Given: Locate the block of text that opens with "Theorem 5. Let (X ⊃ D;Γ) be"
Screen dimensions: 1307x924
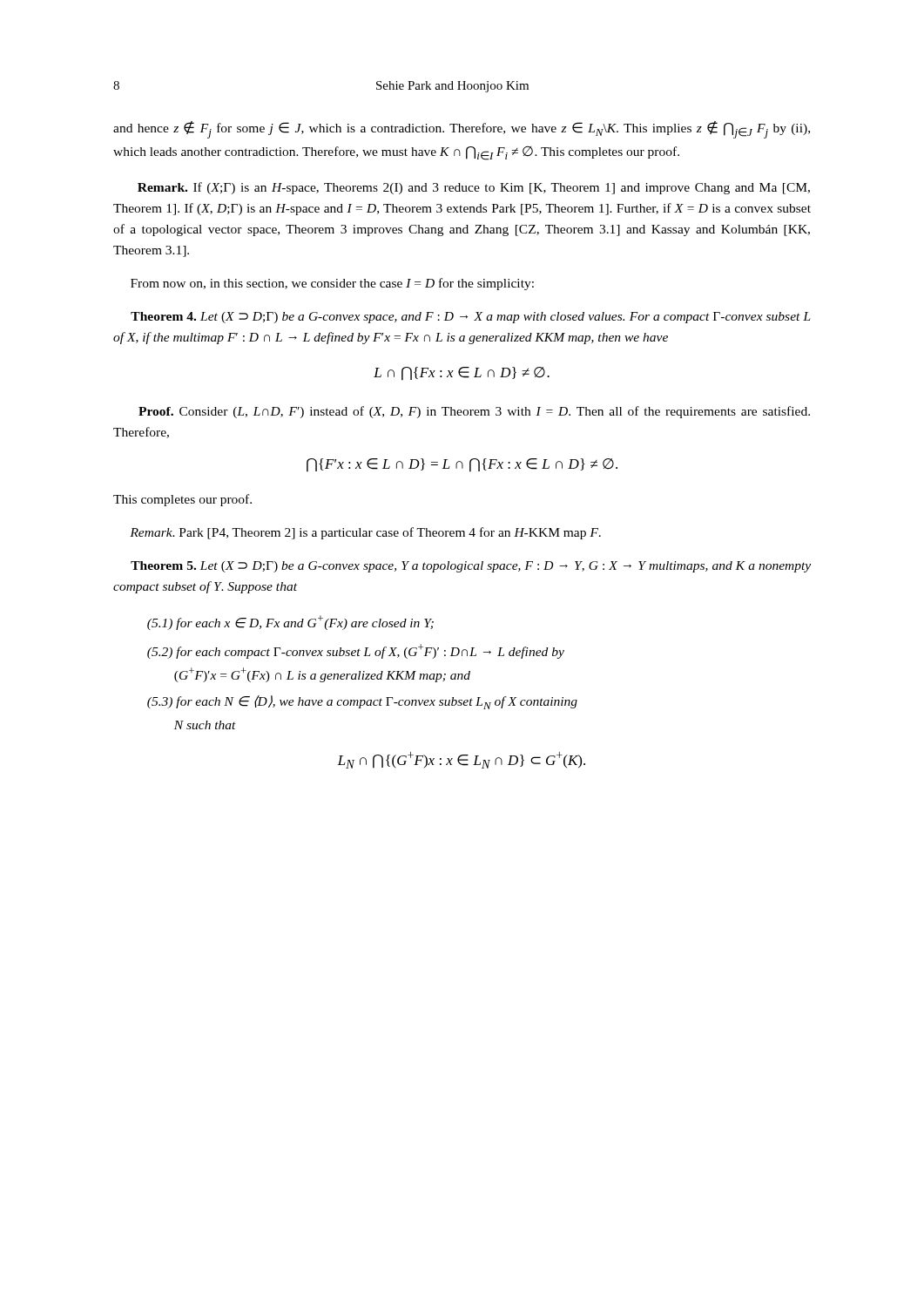Looking at the screenshot, I should [462, 576].
